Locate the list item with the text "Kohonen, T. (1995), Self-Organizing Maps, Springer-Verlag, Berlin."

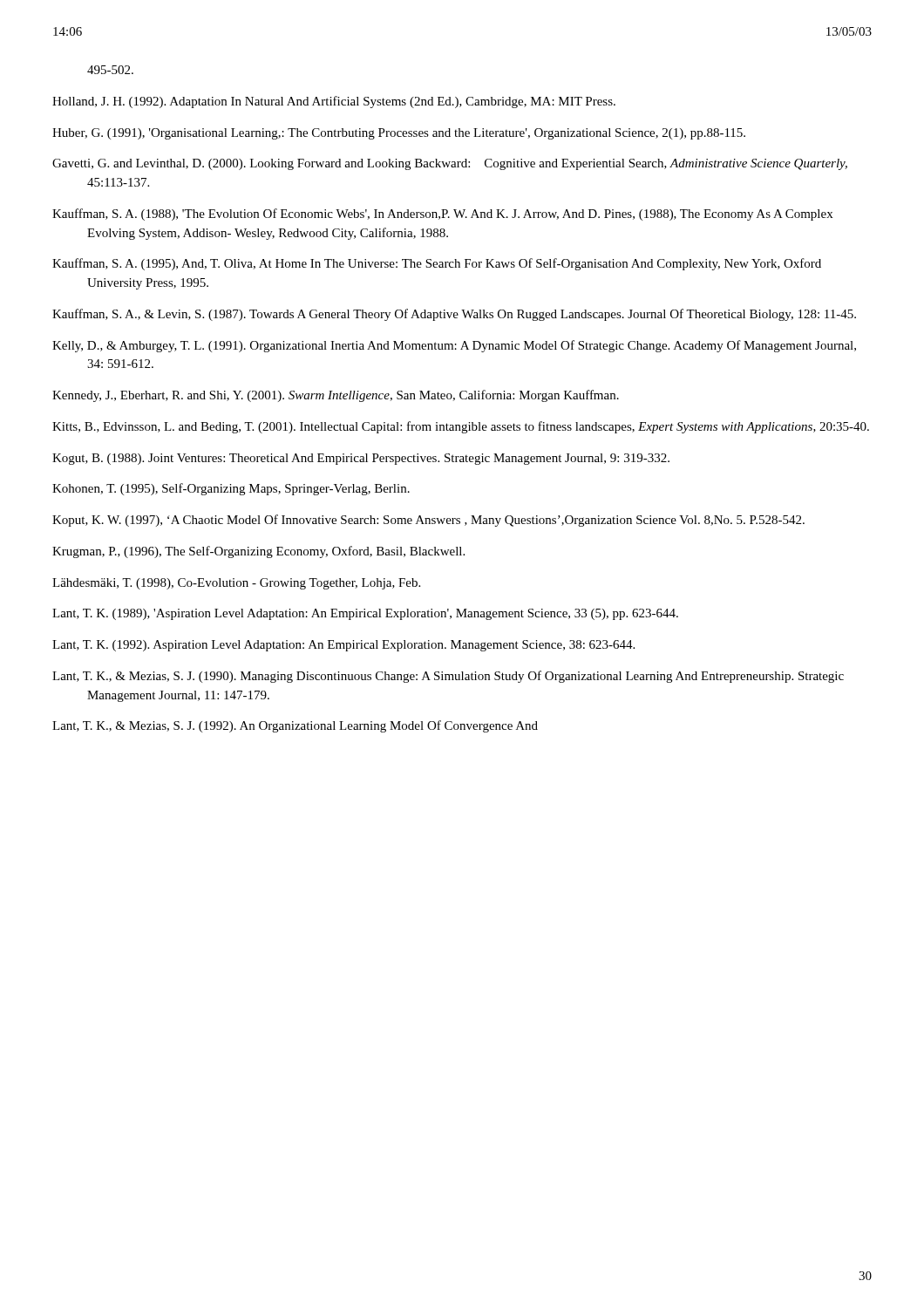point(231,489)
